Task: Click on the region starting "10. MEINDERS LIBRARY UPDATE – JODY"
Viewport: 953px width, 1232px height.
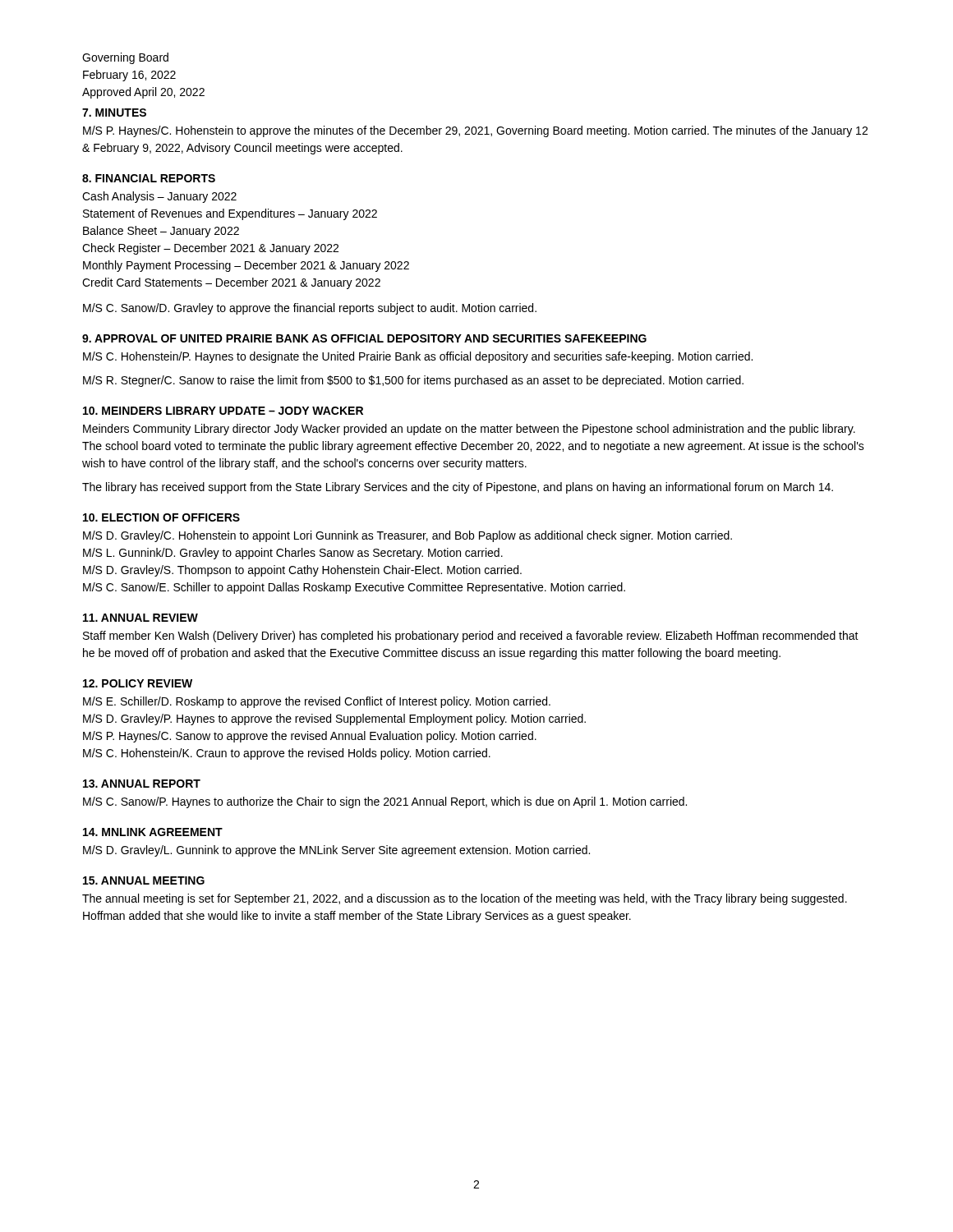Action: pos(223,411)
